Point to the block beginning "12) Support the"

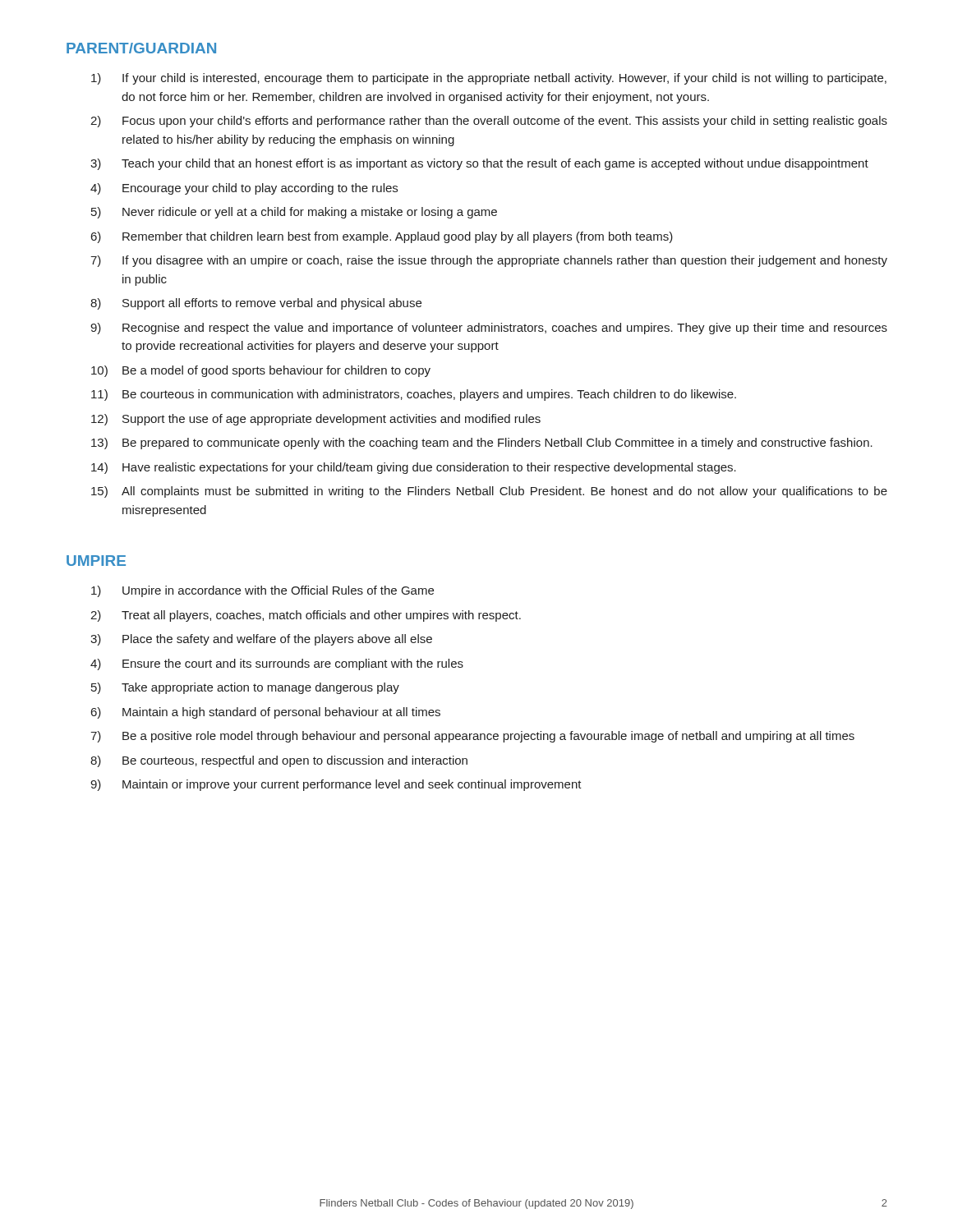point(489,419)
